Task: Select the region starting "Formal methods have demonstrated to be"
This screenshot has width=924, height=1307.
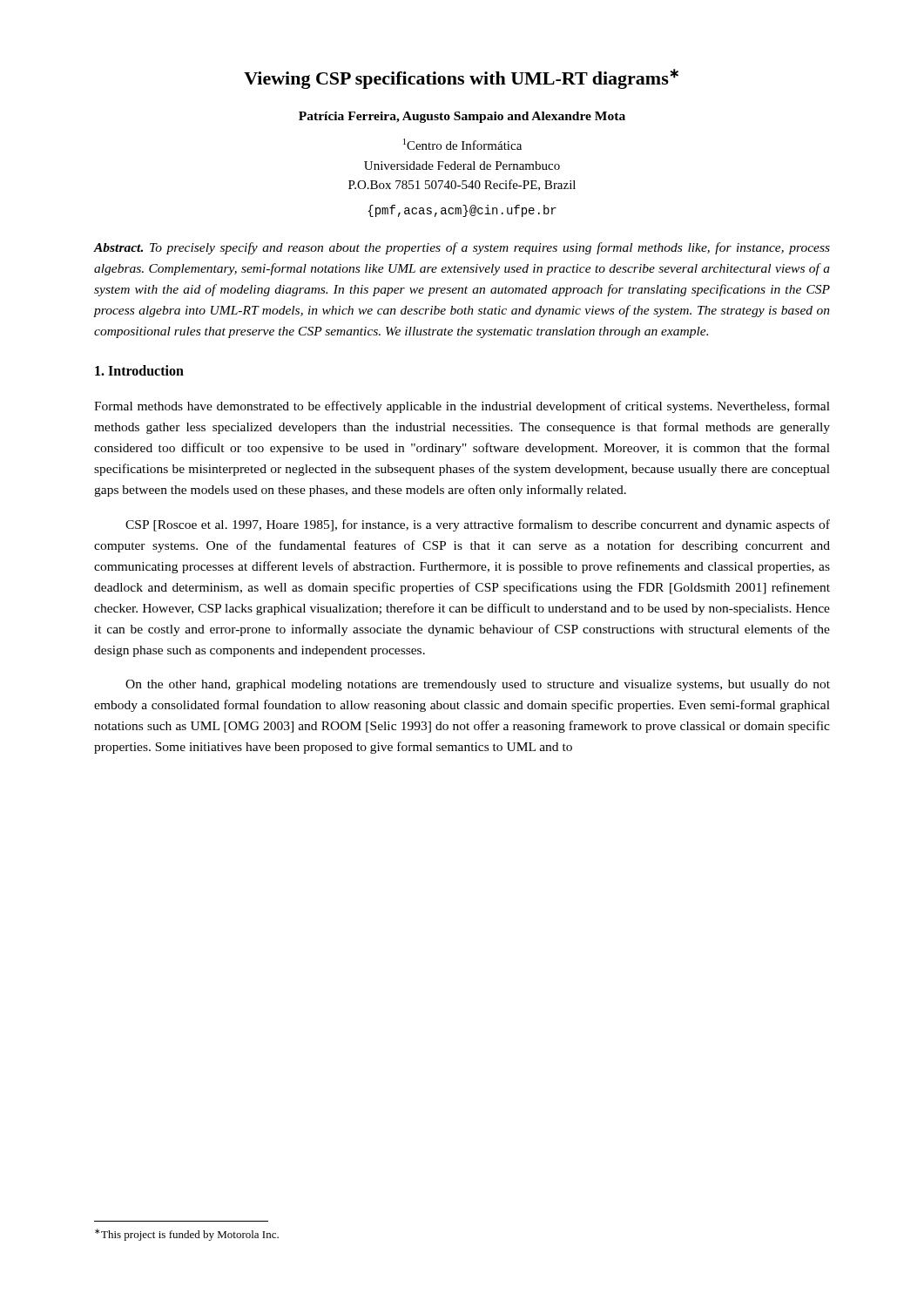Action: [x=462, y=448]
